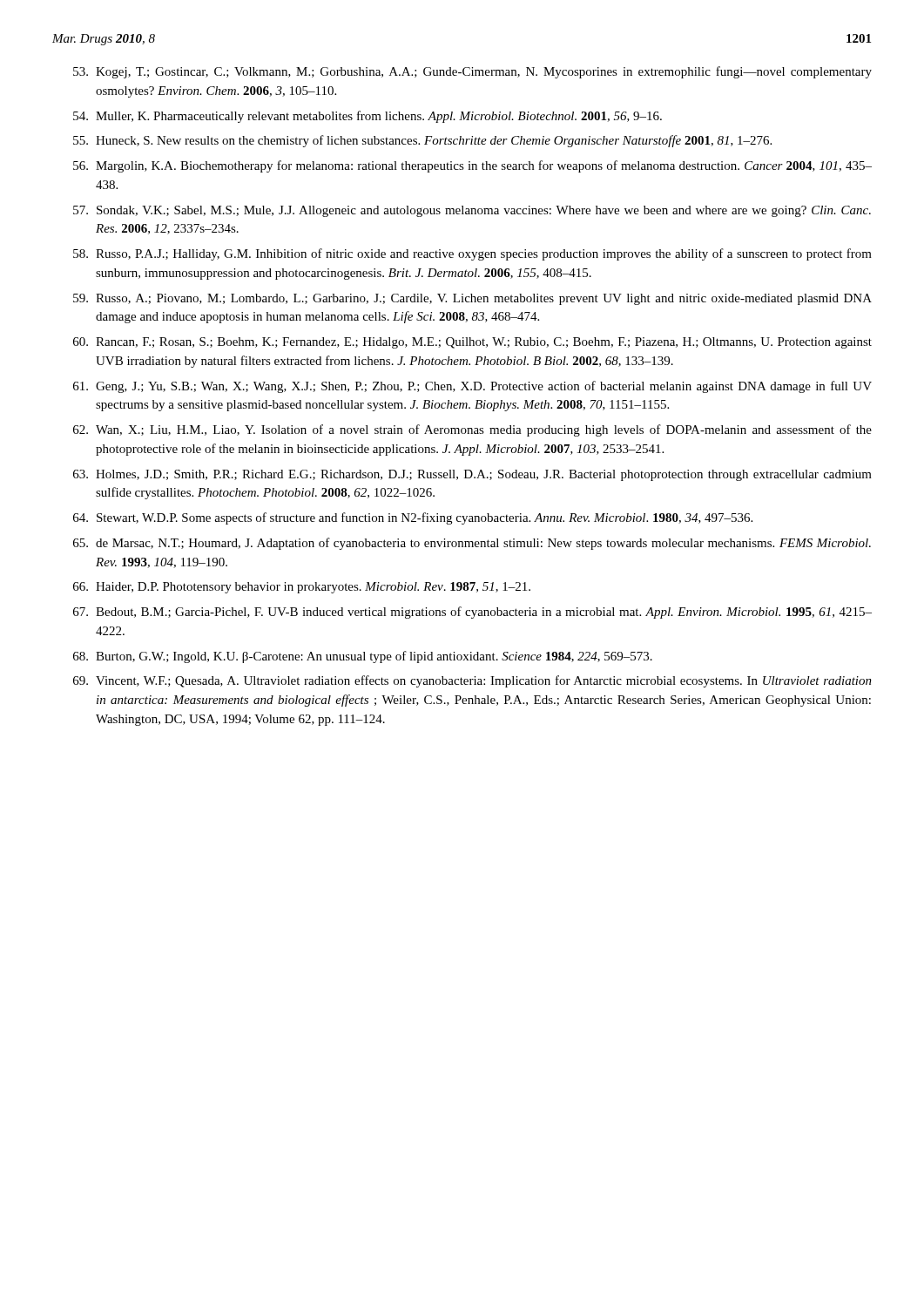Click on the list item with the text "58. Russo, P.A.J.; Halliday, G.M. Inhibition of"
The width and height of the screenshot is (924, 1307).
pos(462,264)
